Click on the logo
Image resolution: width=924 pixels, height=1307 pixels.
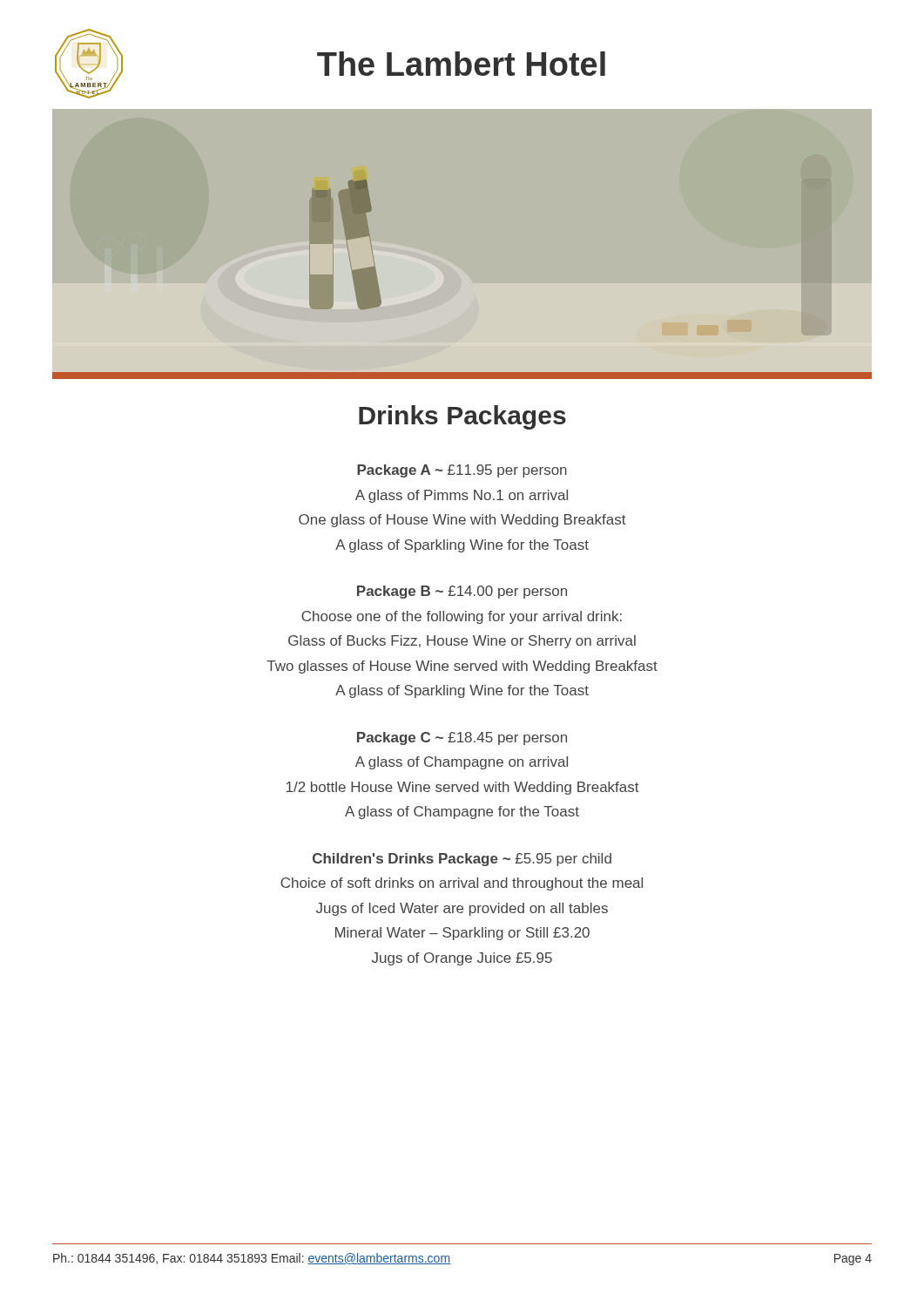pos(91,65)
